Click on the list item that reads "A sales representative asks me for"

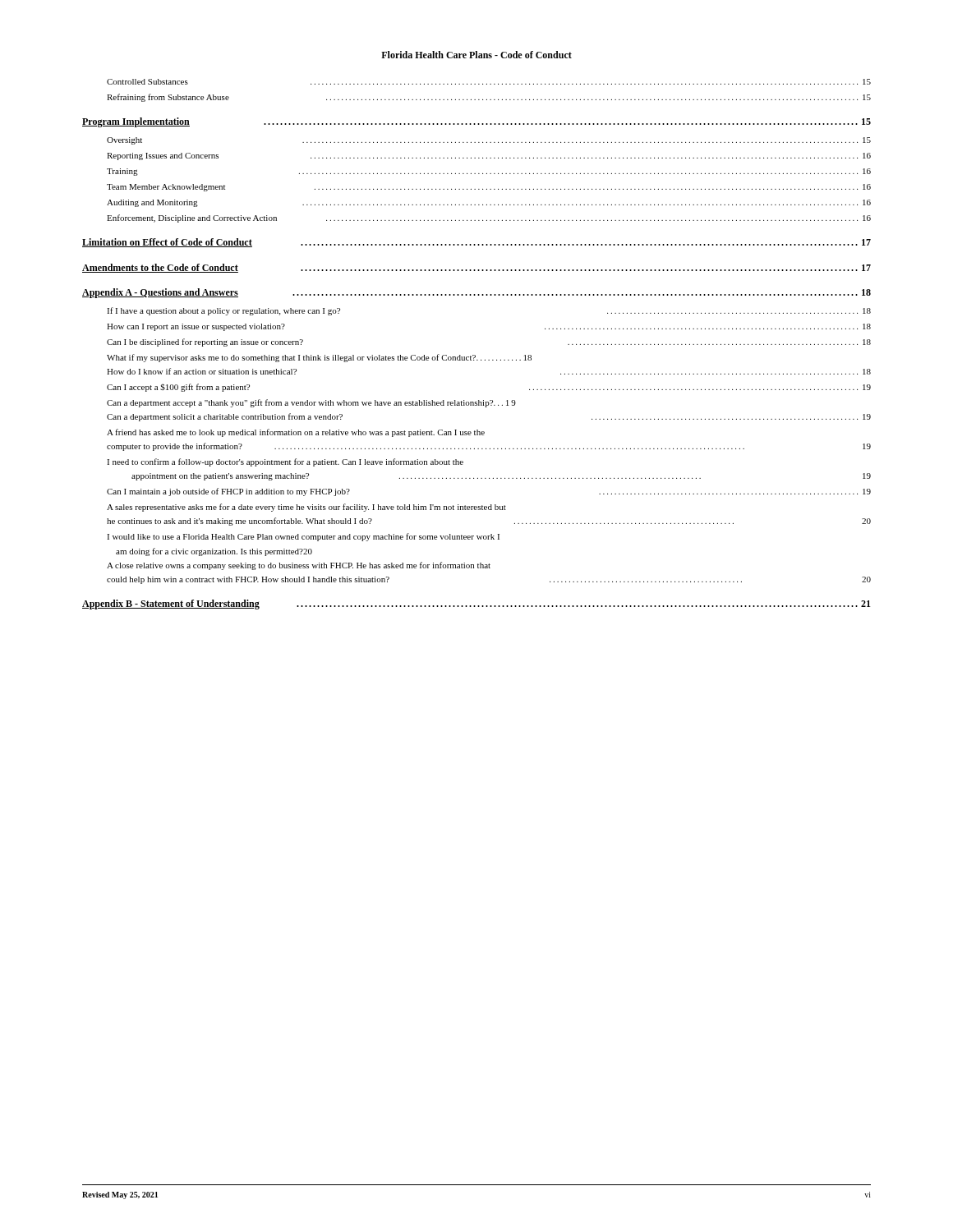tap(489, 515)
